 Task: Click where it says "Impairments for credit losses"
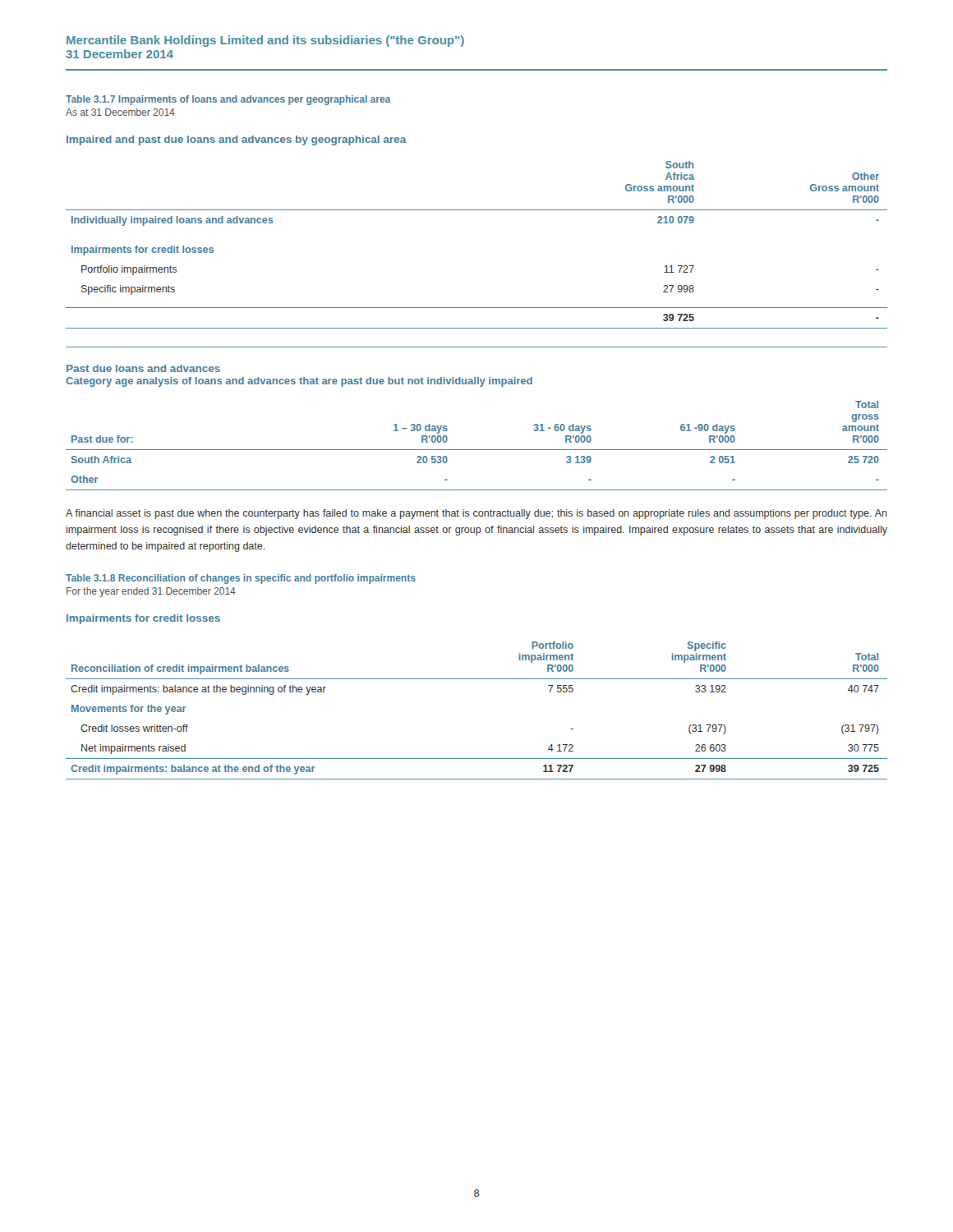pyautogui.click(x=143, y=618)
